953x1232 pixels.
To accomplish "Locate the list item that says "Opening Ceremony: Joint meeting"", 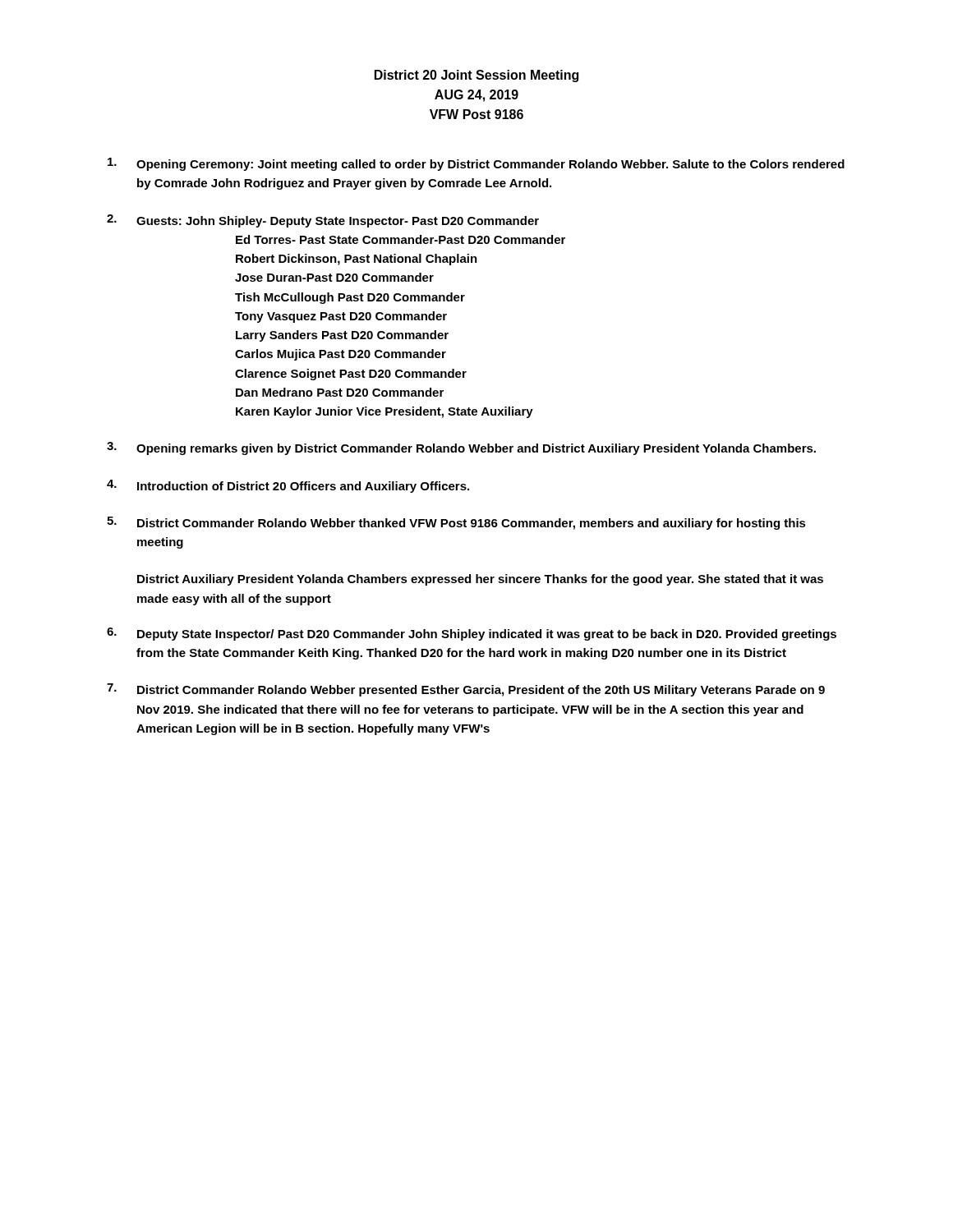I will point(476,173).
